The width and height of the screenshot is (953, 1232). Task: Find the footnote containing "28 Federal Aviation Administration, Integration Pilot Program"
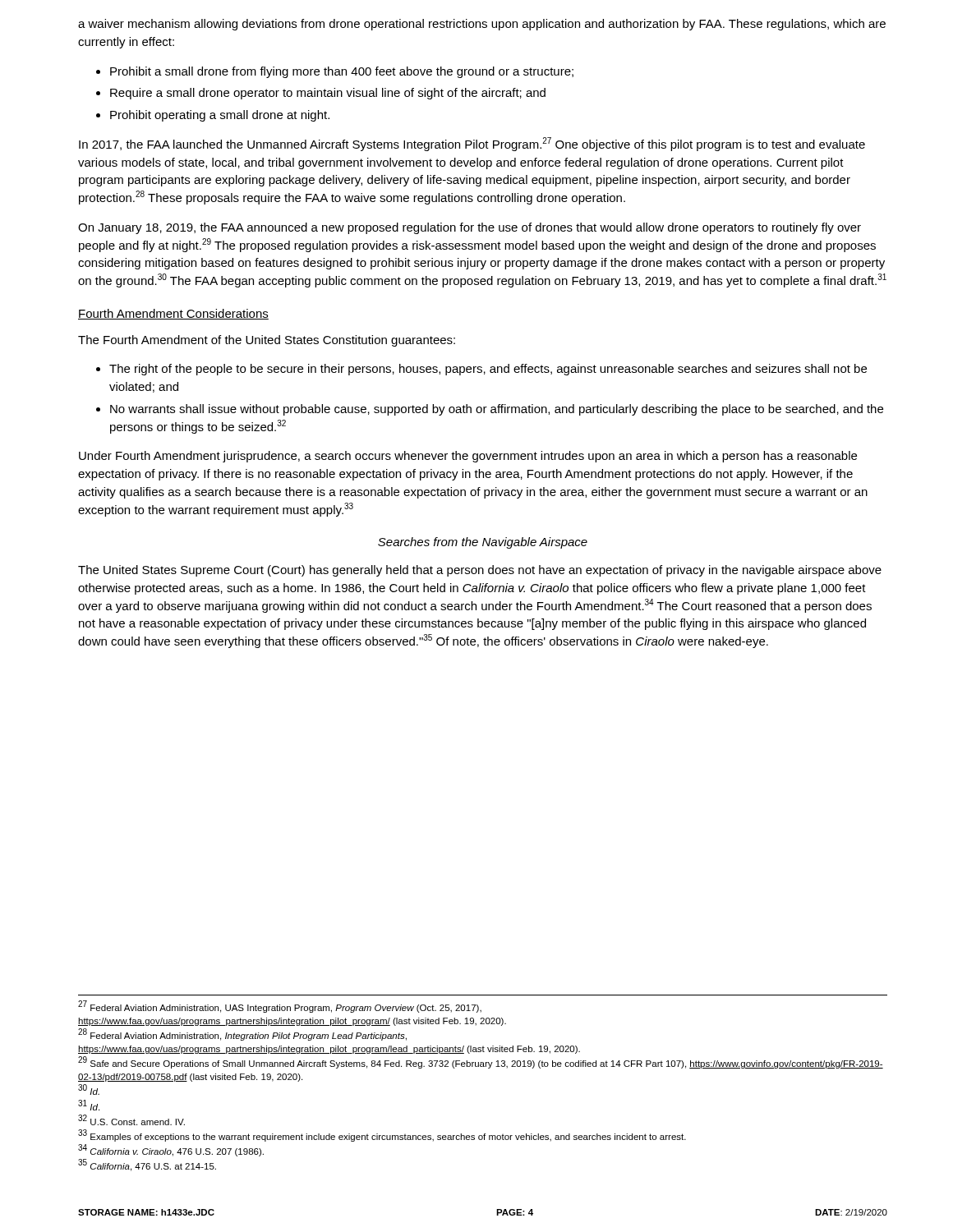click(x=483, y=1042)
